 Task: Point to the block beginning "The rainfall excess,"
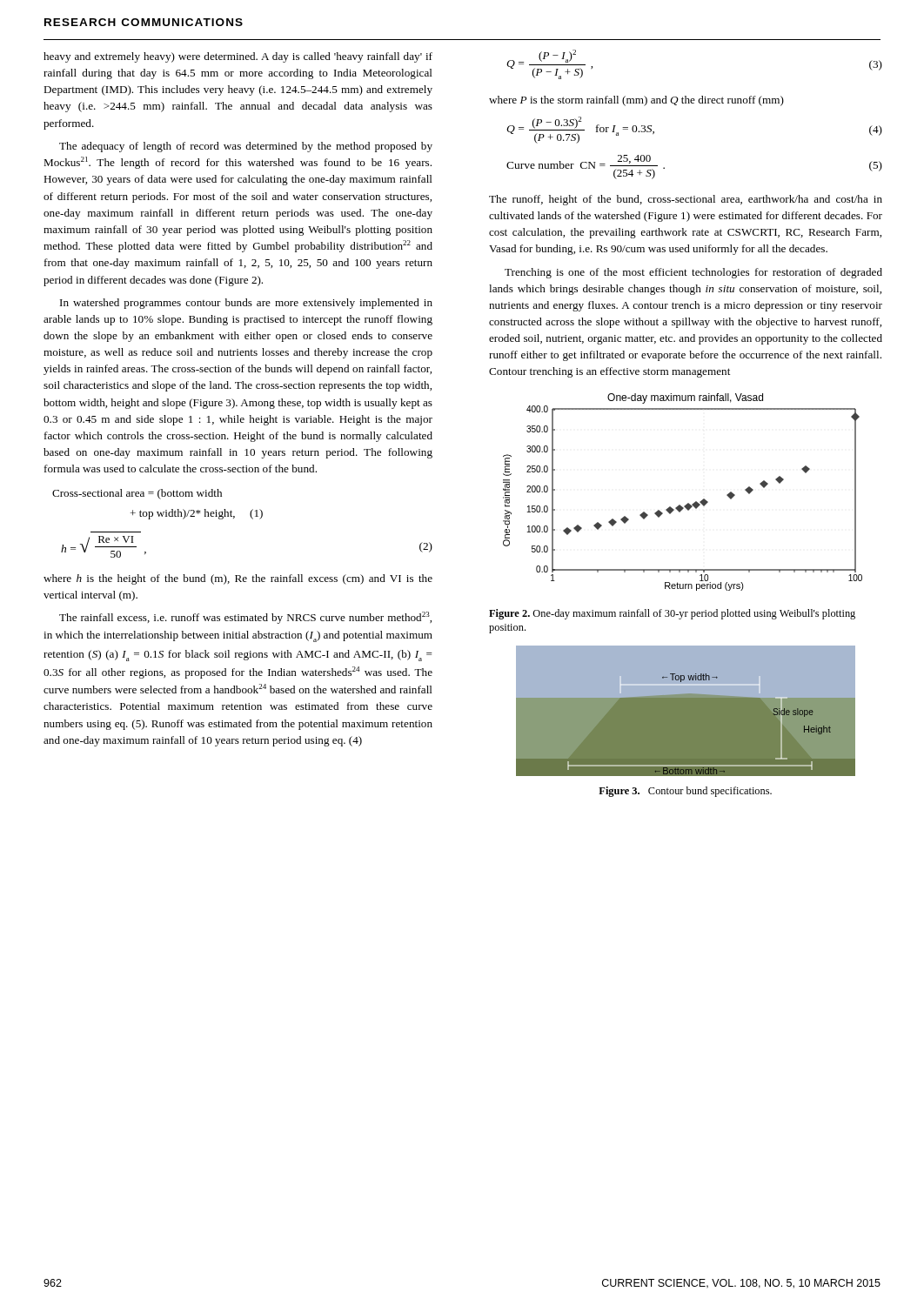(238, 679)
